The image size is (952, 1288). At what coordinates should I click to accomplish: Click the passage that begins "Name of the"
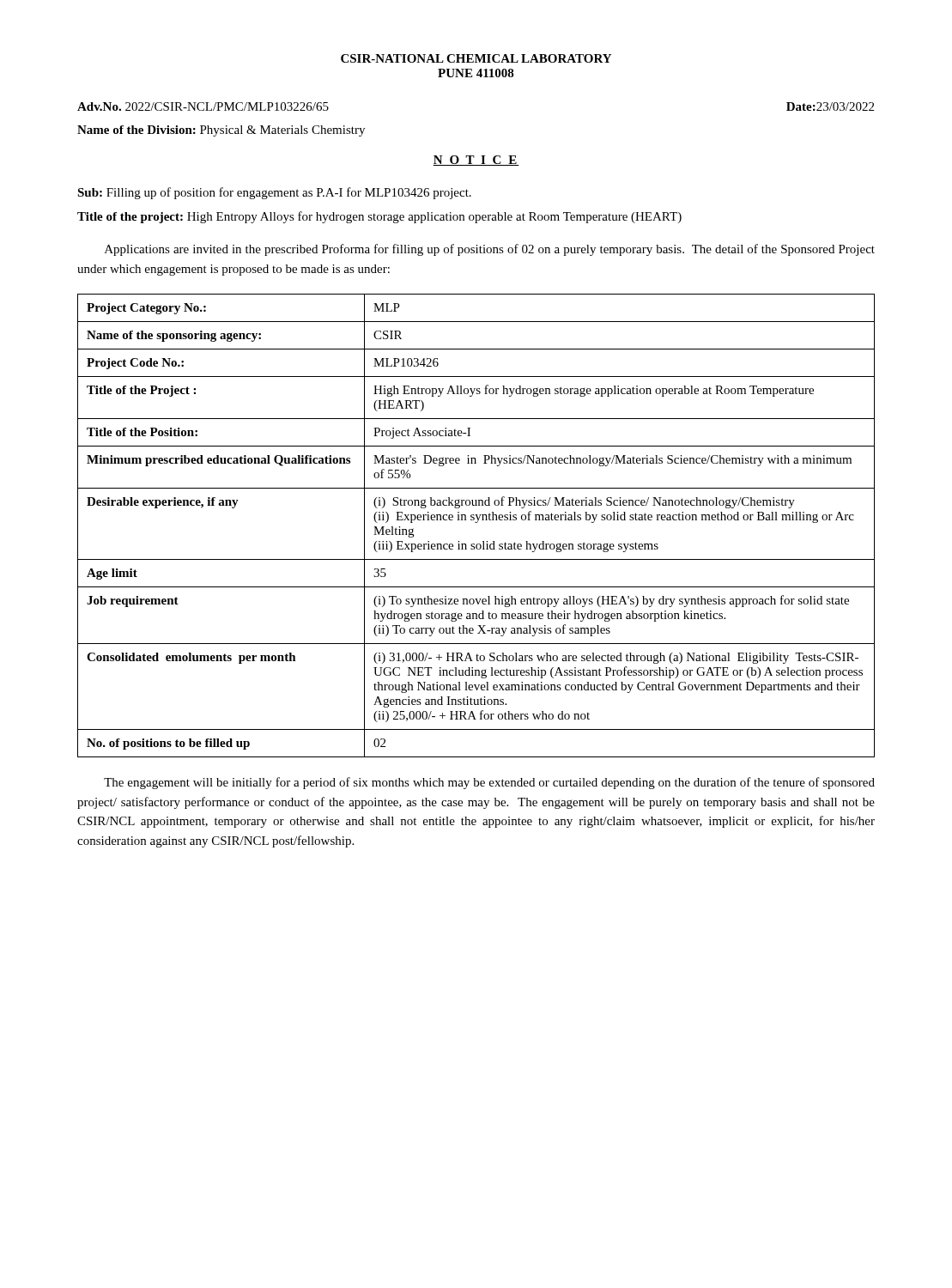coord(221,130)
